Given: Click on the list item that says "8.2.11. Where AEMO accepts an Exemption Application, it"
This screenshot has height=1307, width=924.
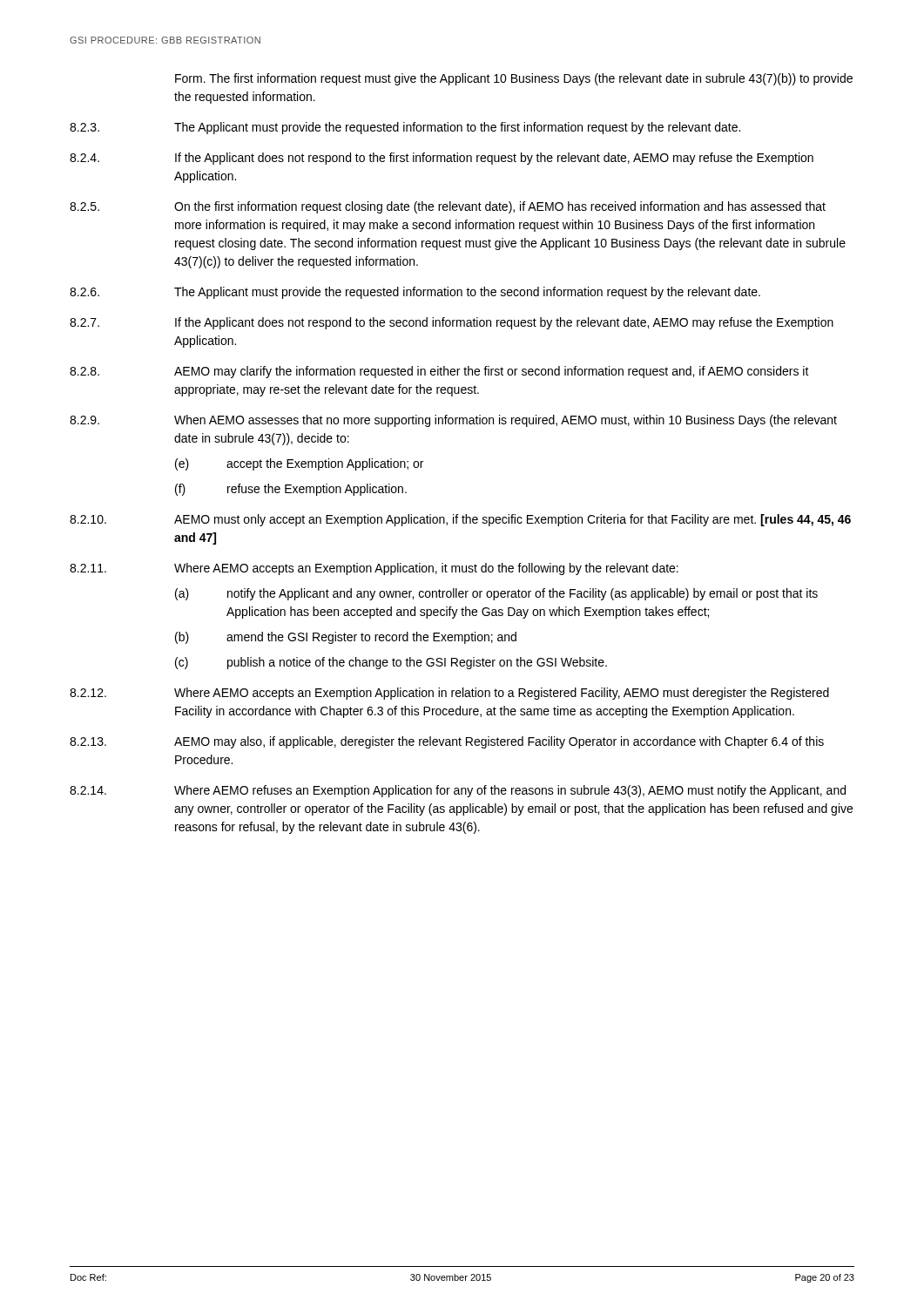Looking at the screenshot, I should pos(462,616).
